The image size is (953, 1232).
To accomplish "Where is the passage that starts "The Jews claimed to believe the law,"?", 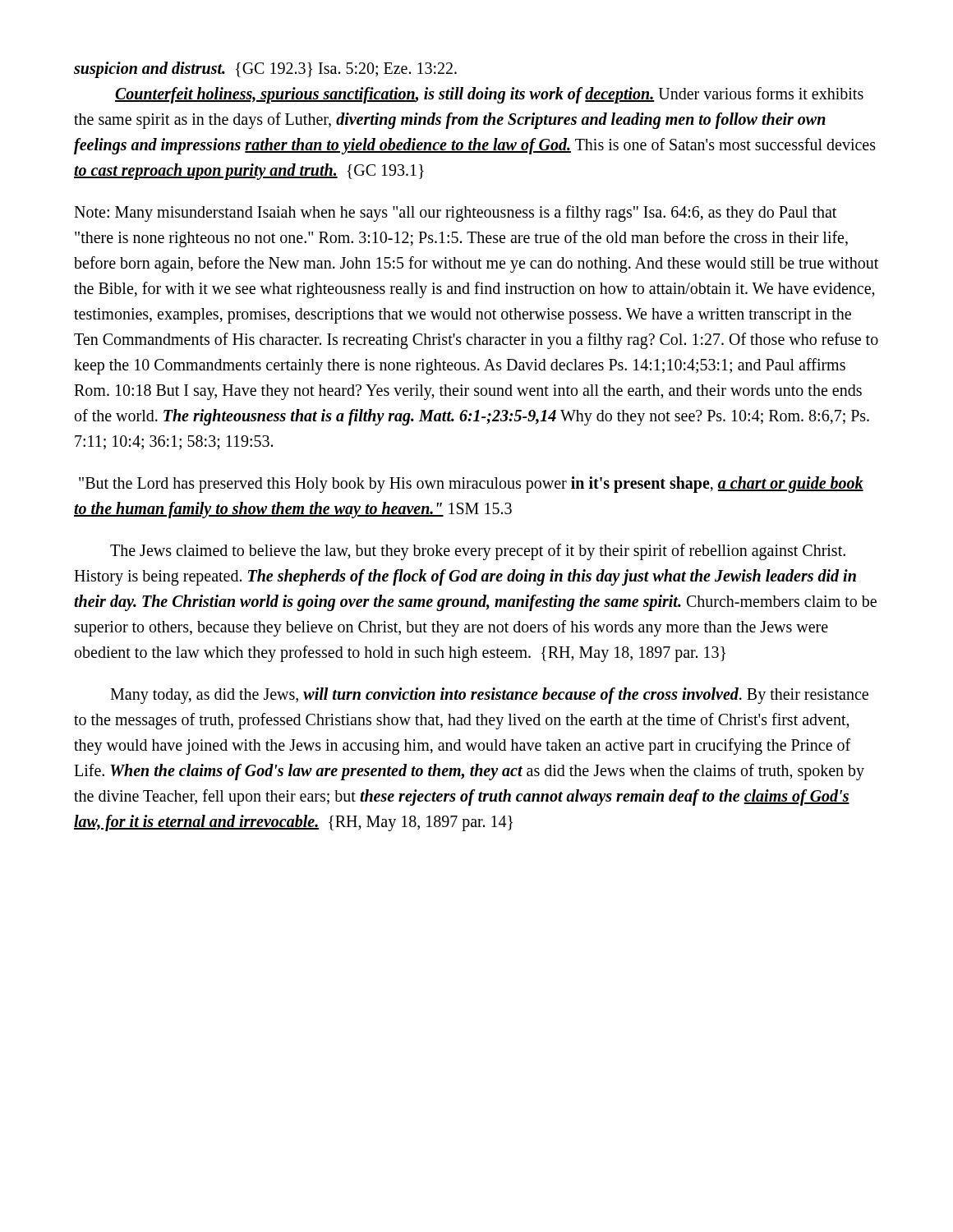I will 476,602.
